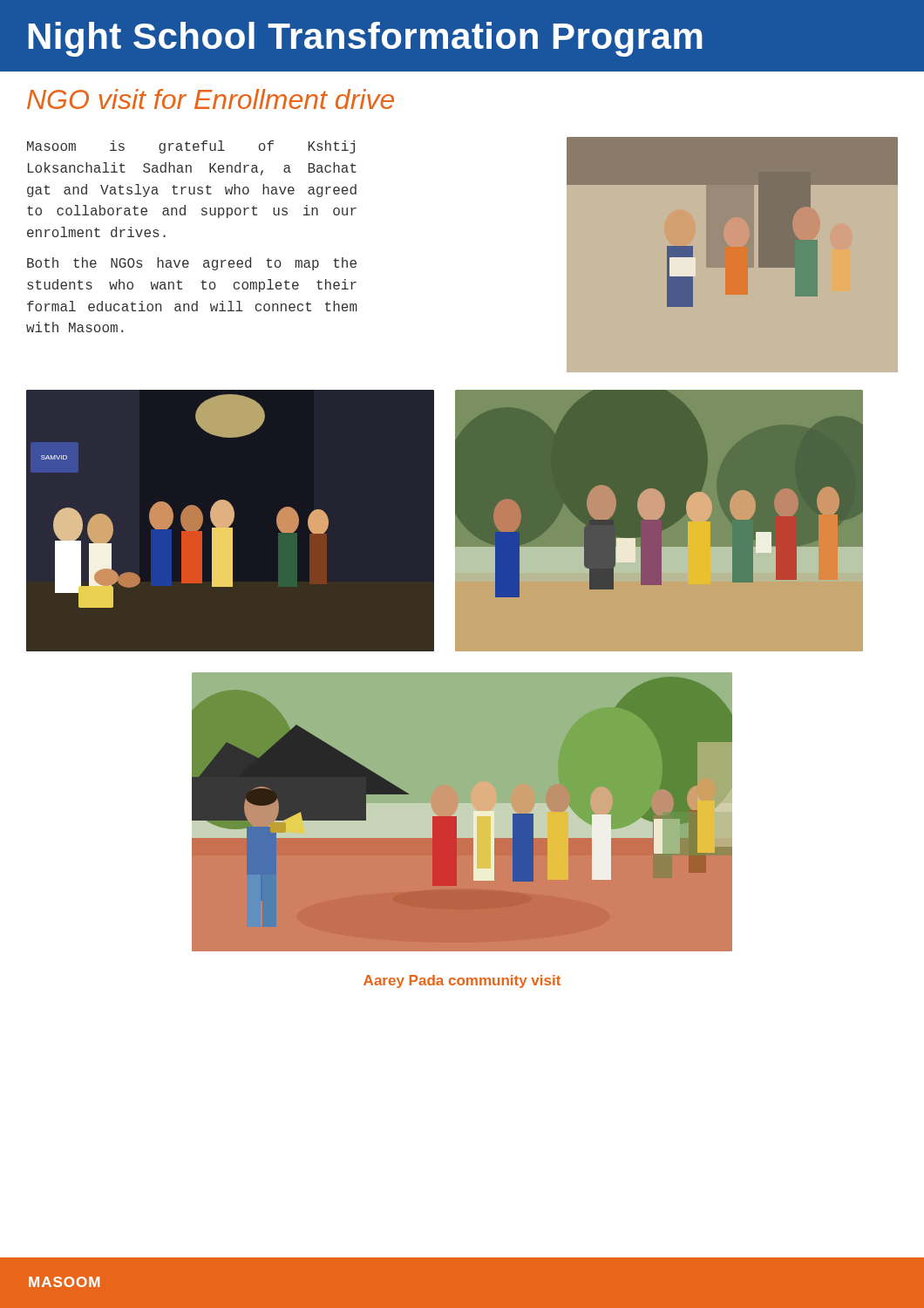Click on the text block with the text "Masoom is grateful of"
The height and width of the screenshot is (1308, 924).
[x=191, y=147]
